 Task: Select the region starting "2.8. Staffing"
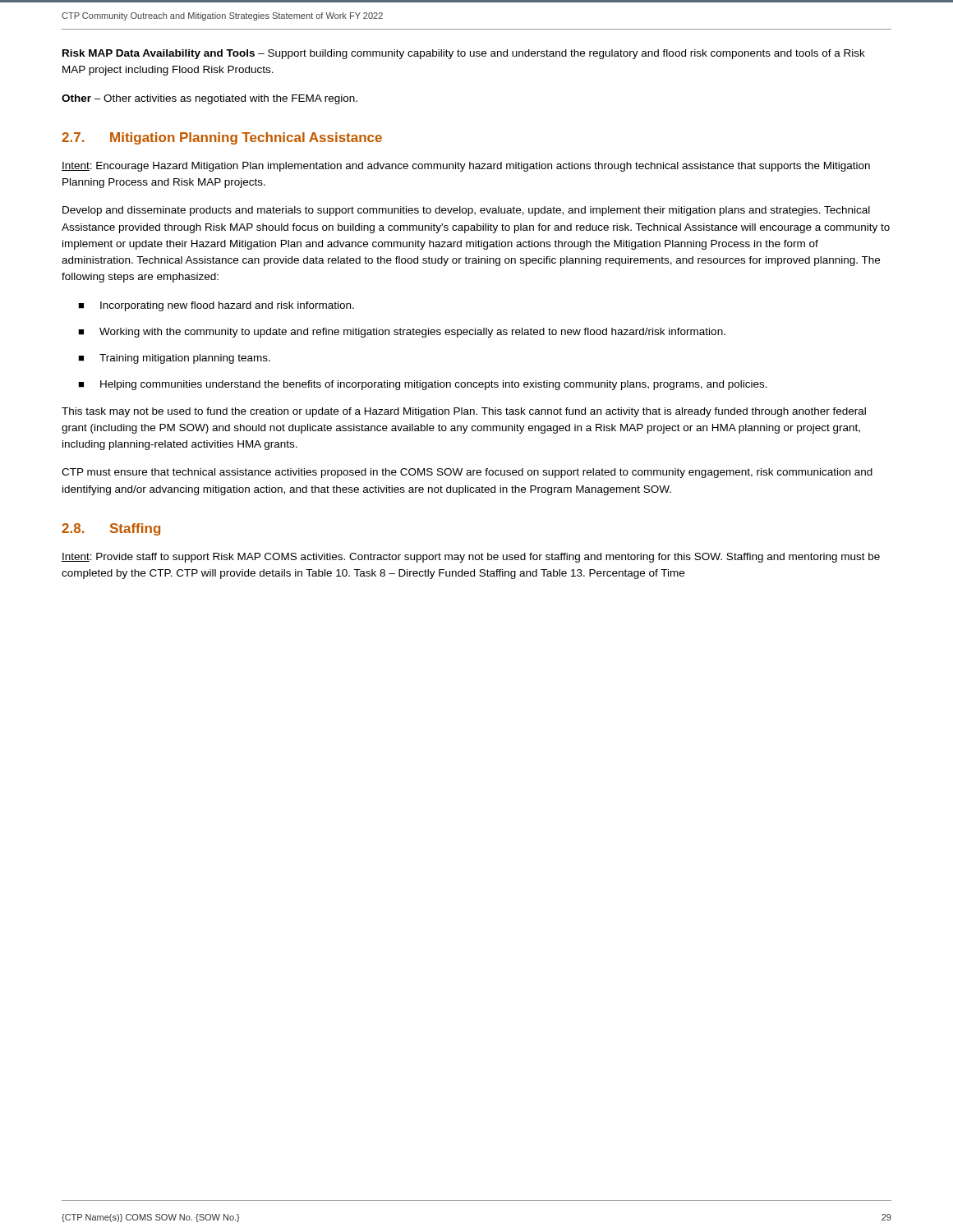point(111,529)
